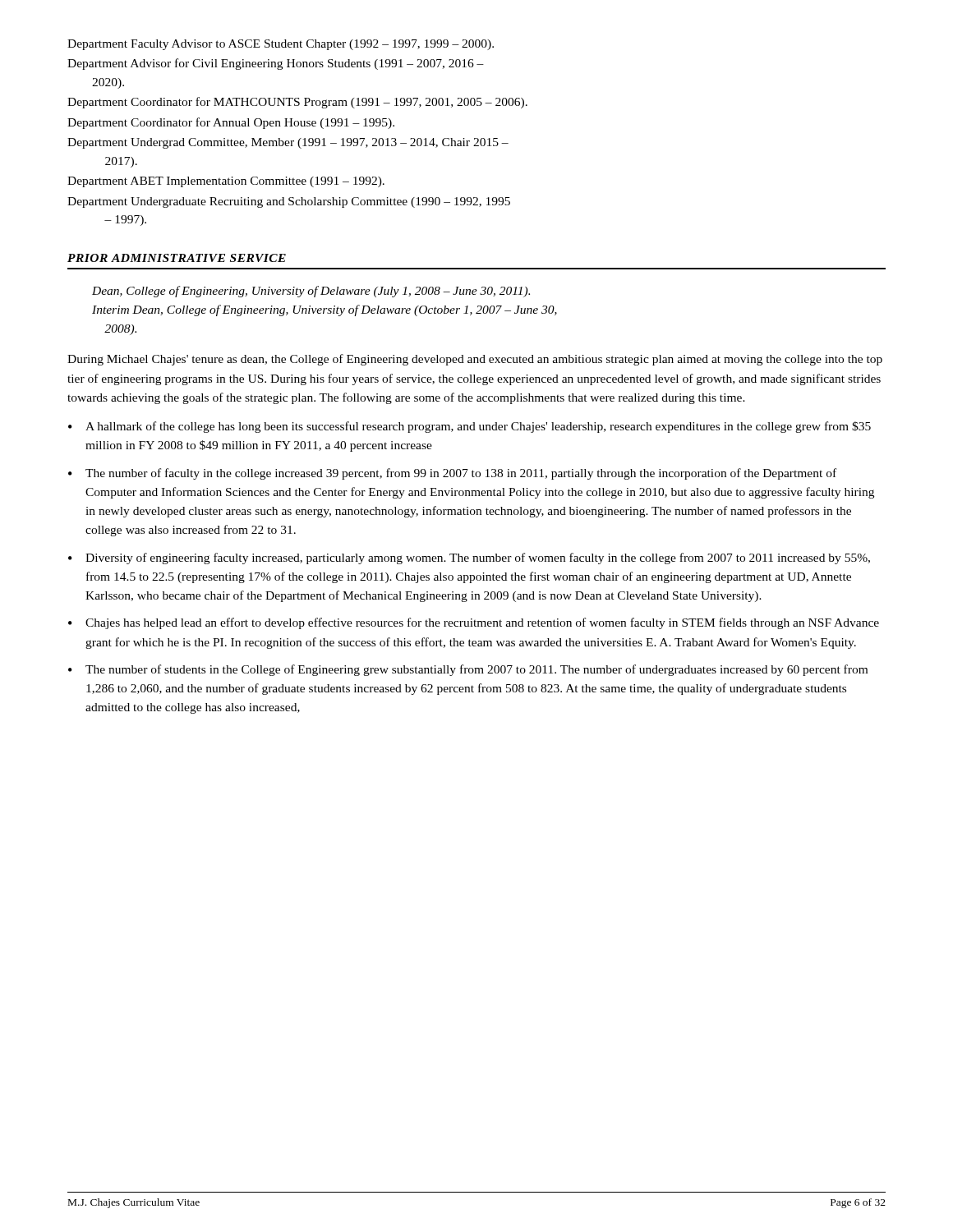Viewport: 953px width, 1232px height.
Task: Locate the block of text that opens with "During Michael Chajes' tenure"
Action: [475, 378]
